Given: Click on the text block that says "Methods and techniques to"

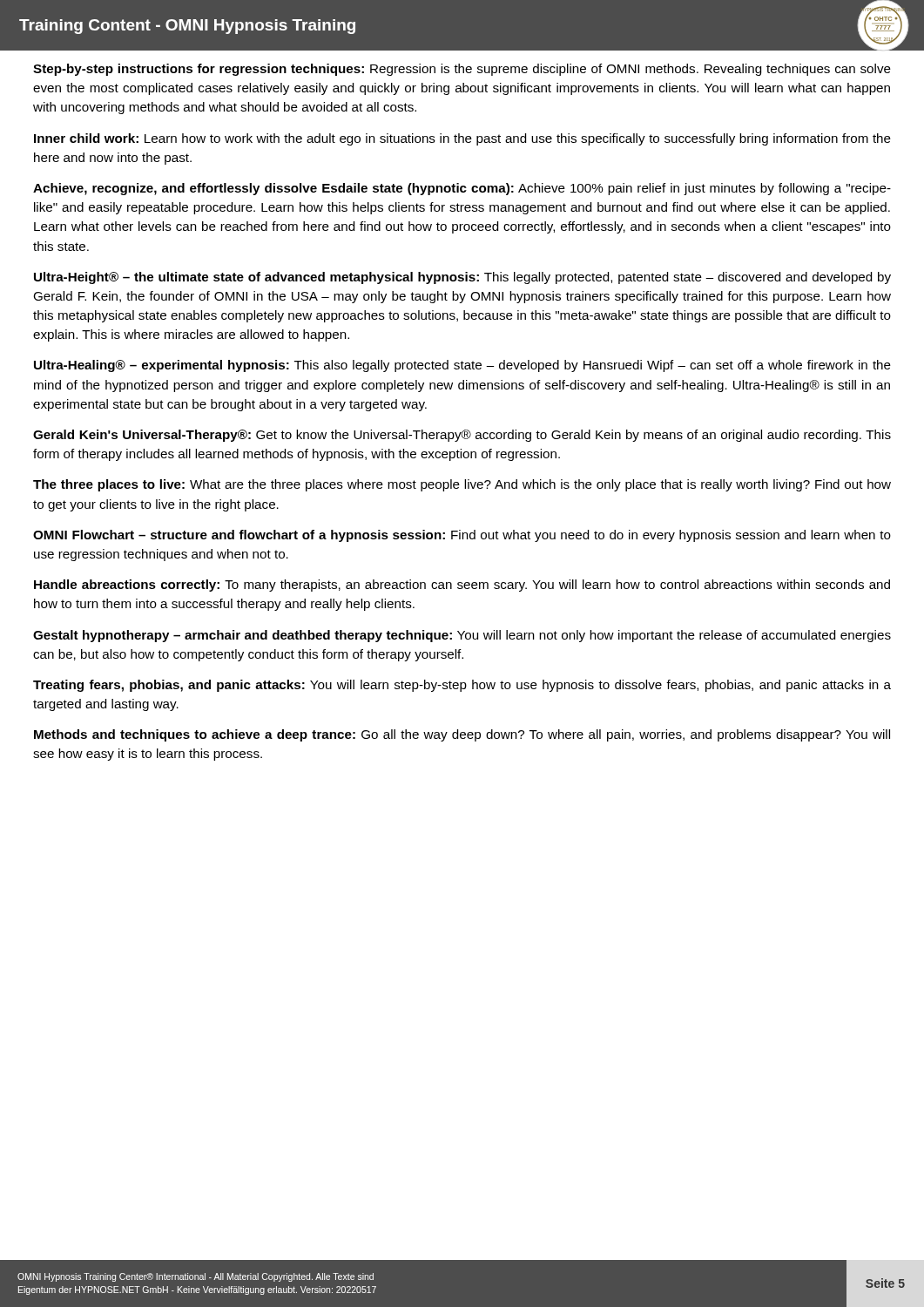Looking at the screenshot, I should coord(462,744).
